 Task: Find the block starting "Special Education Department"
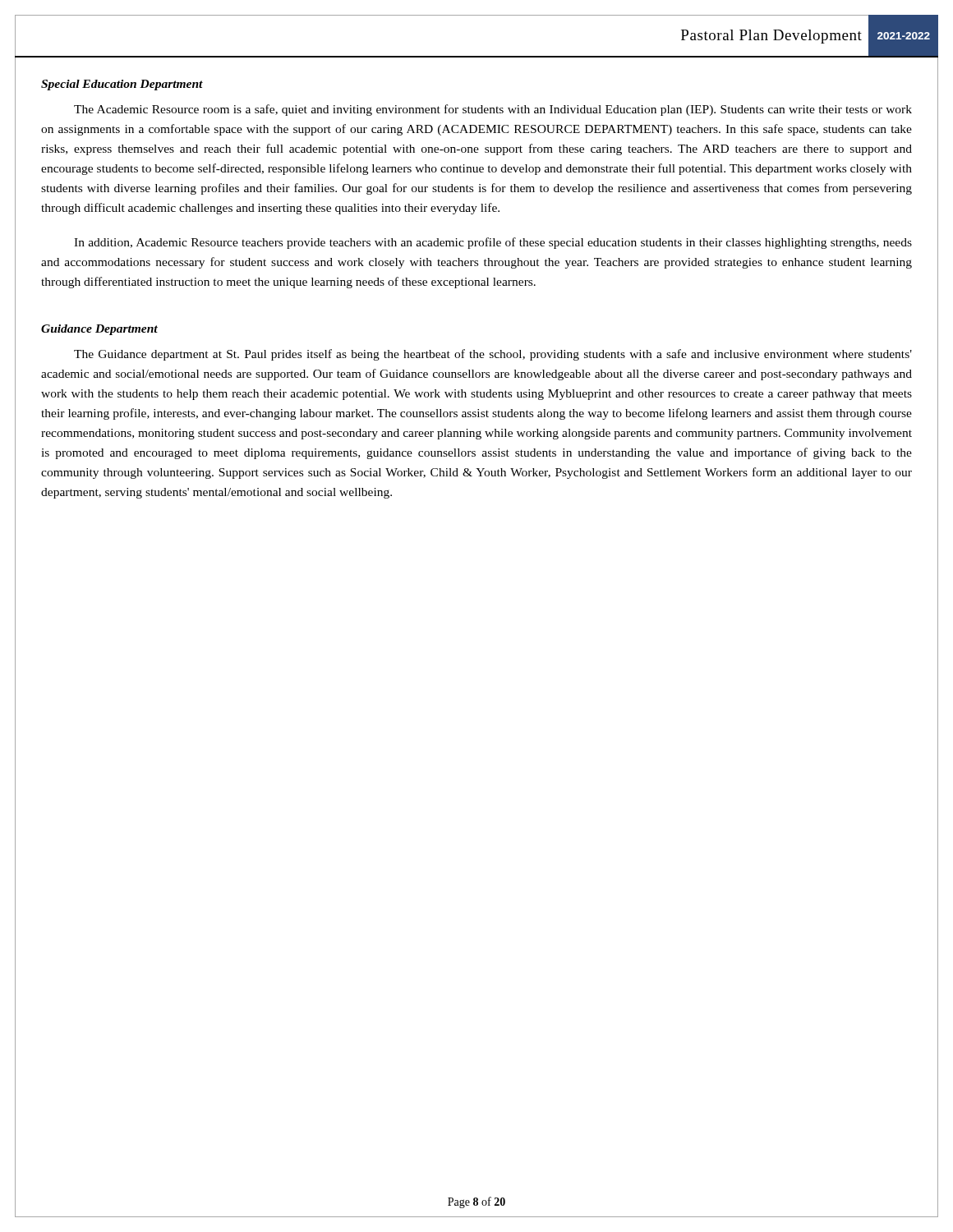[122, 83]
